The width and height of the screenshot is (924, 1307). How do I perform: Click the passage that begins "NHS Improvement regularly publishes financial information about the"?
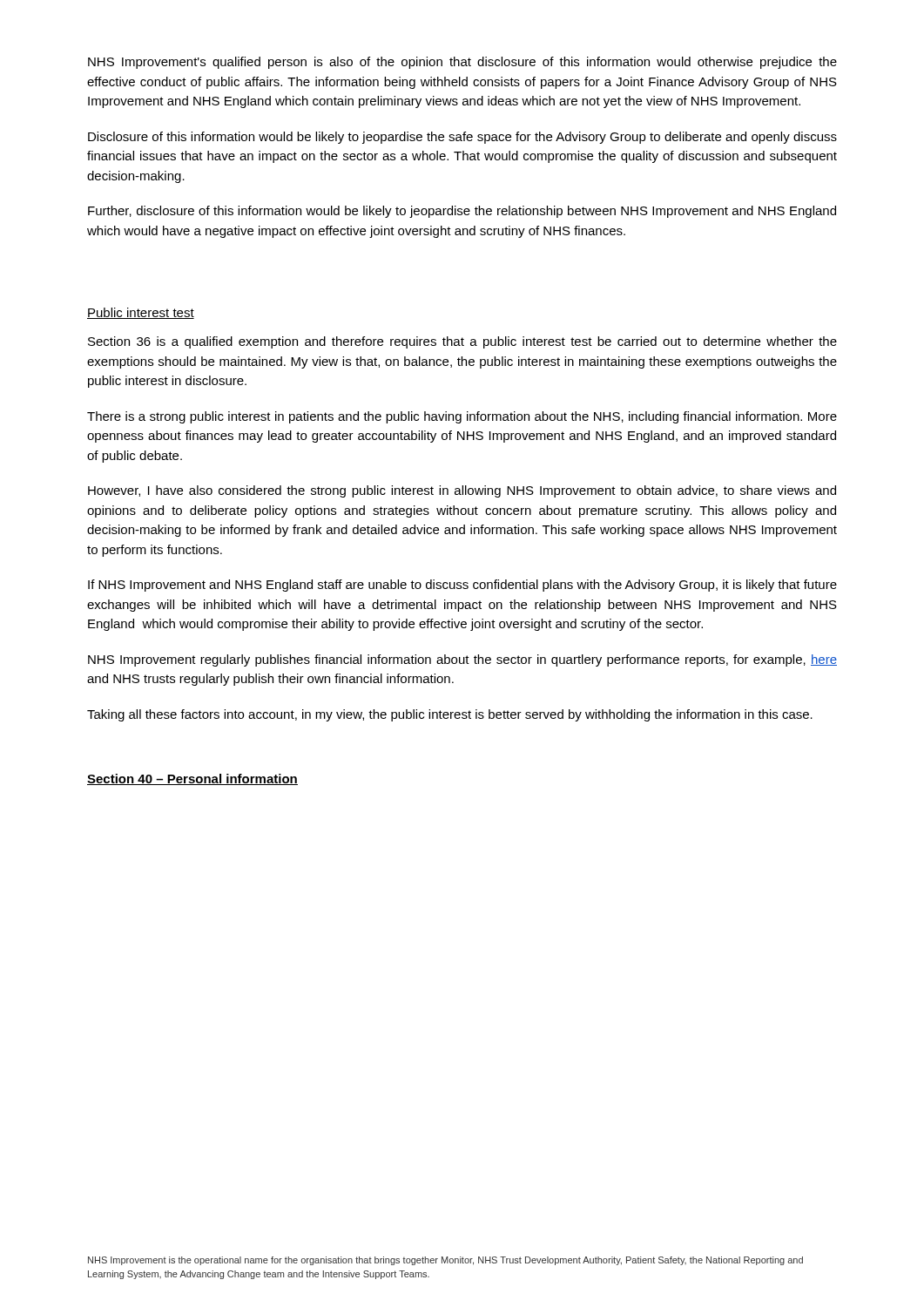point(462,669)
